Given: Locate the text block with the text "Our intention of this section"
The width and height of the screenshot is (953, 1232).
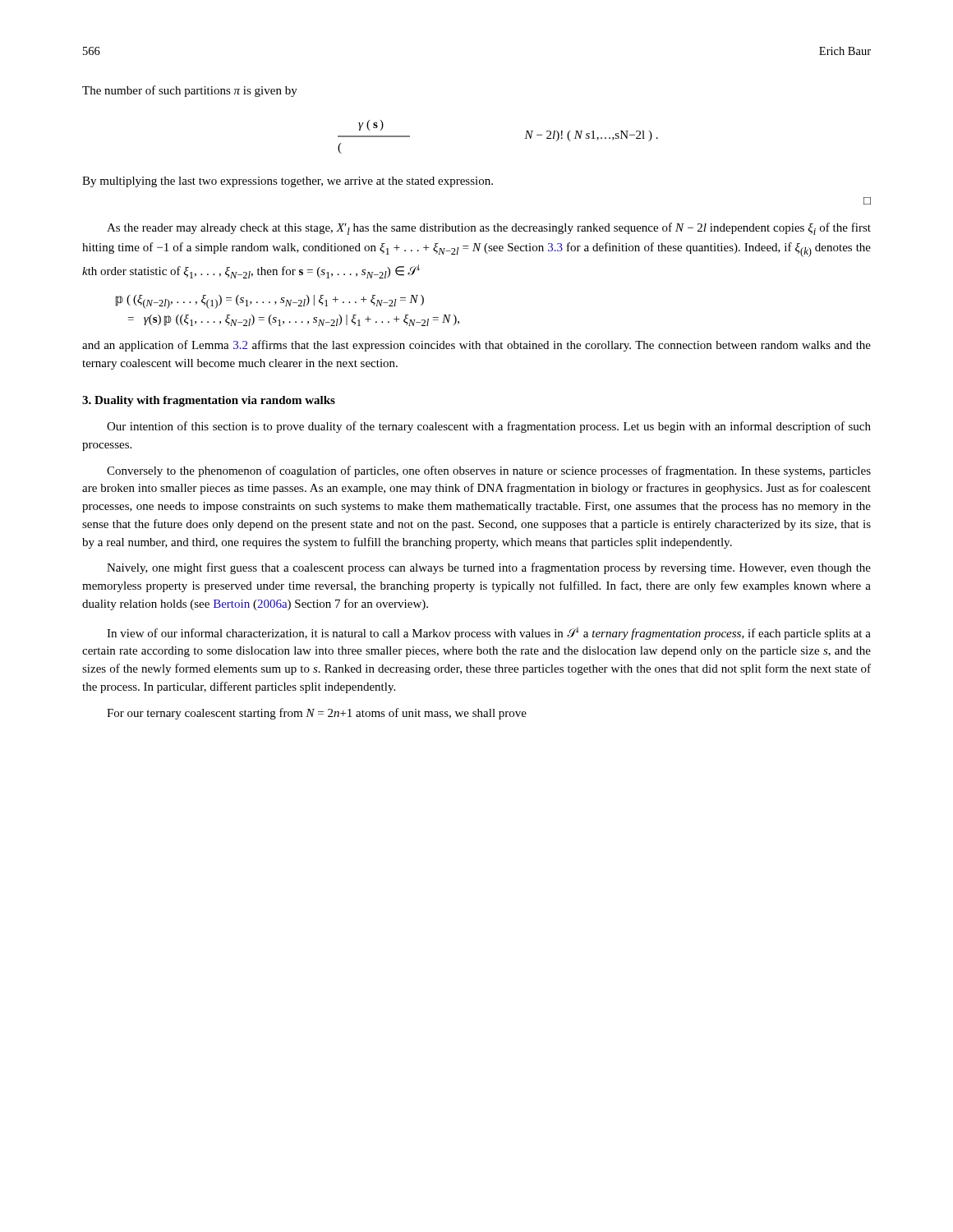Looking at the screenshot, I should coord(476,436).
